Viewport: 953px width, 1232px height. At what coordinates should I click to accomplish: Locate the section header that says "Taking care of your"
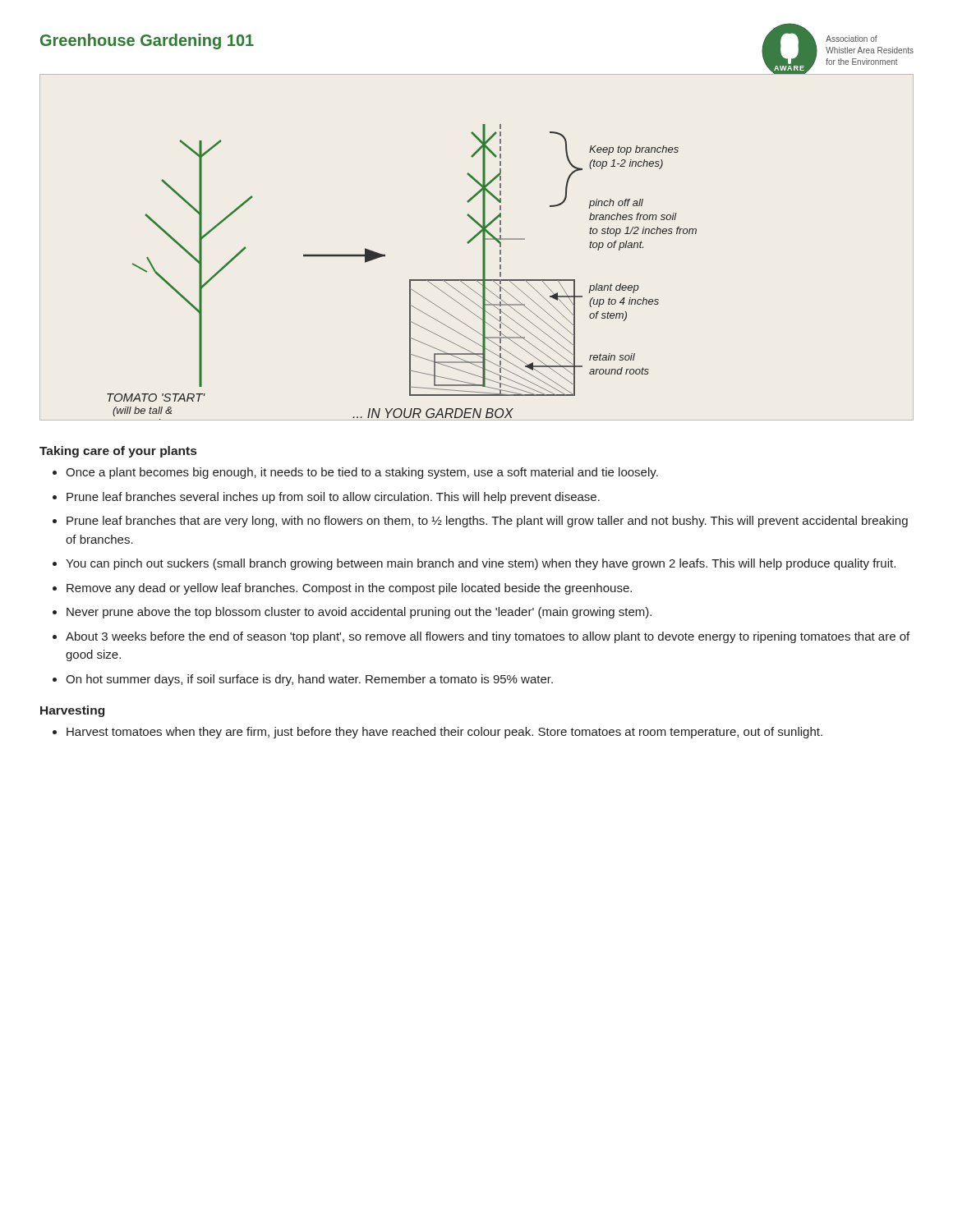tap(118, 450)
